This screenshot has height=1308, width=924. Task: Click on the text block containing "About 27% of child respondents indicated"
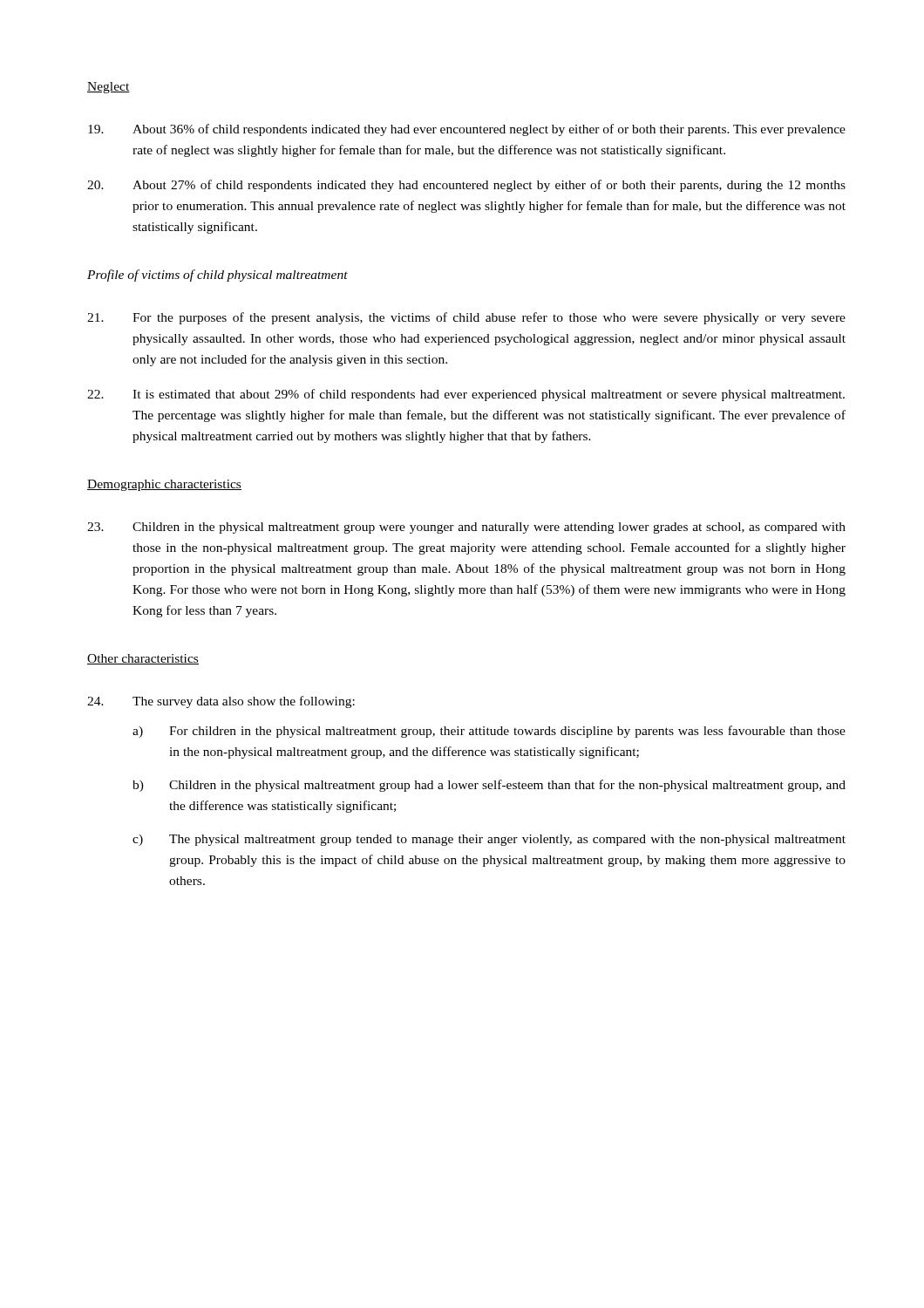point(466,206)
